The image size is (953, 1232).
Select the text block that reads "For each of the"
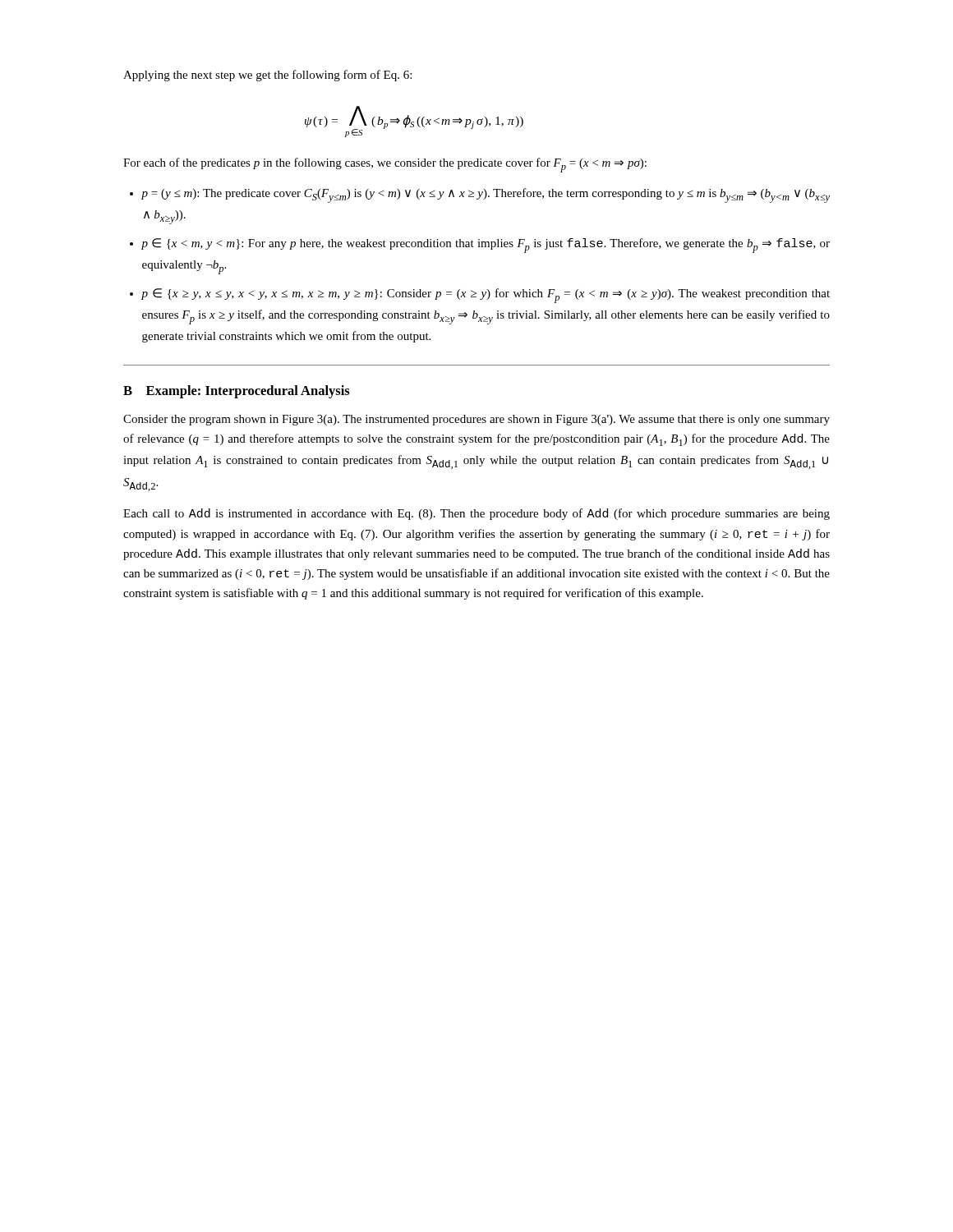click(476, 164)
